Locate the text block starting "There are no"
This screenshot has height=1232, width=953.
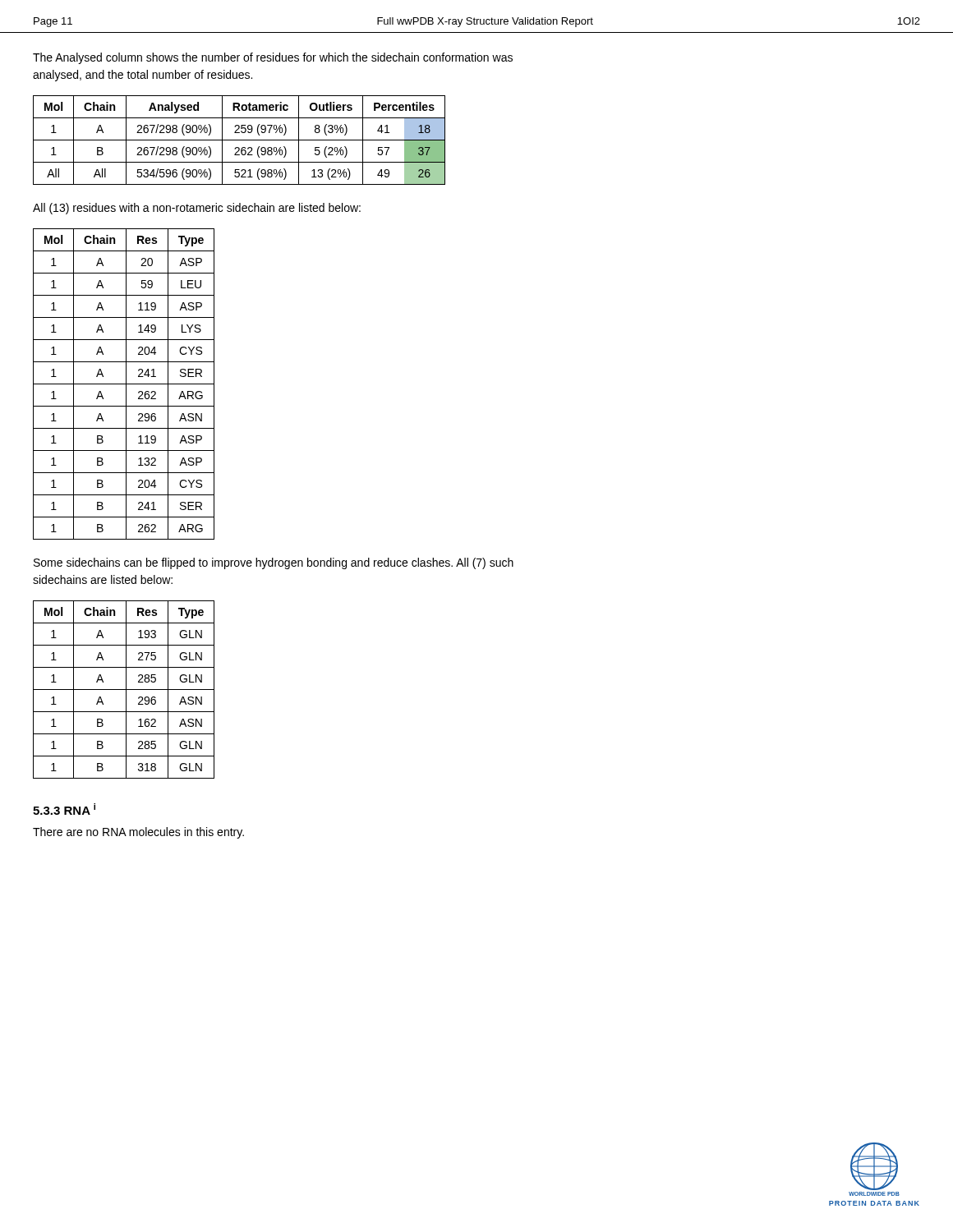point(139,832)
